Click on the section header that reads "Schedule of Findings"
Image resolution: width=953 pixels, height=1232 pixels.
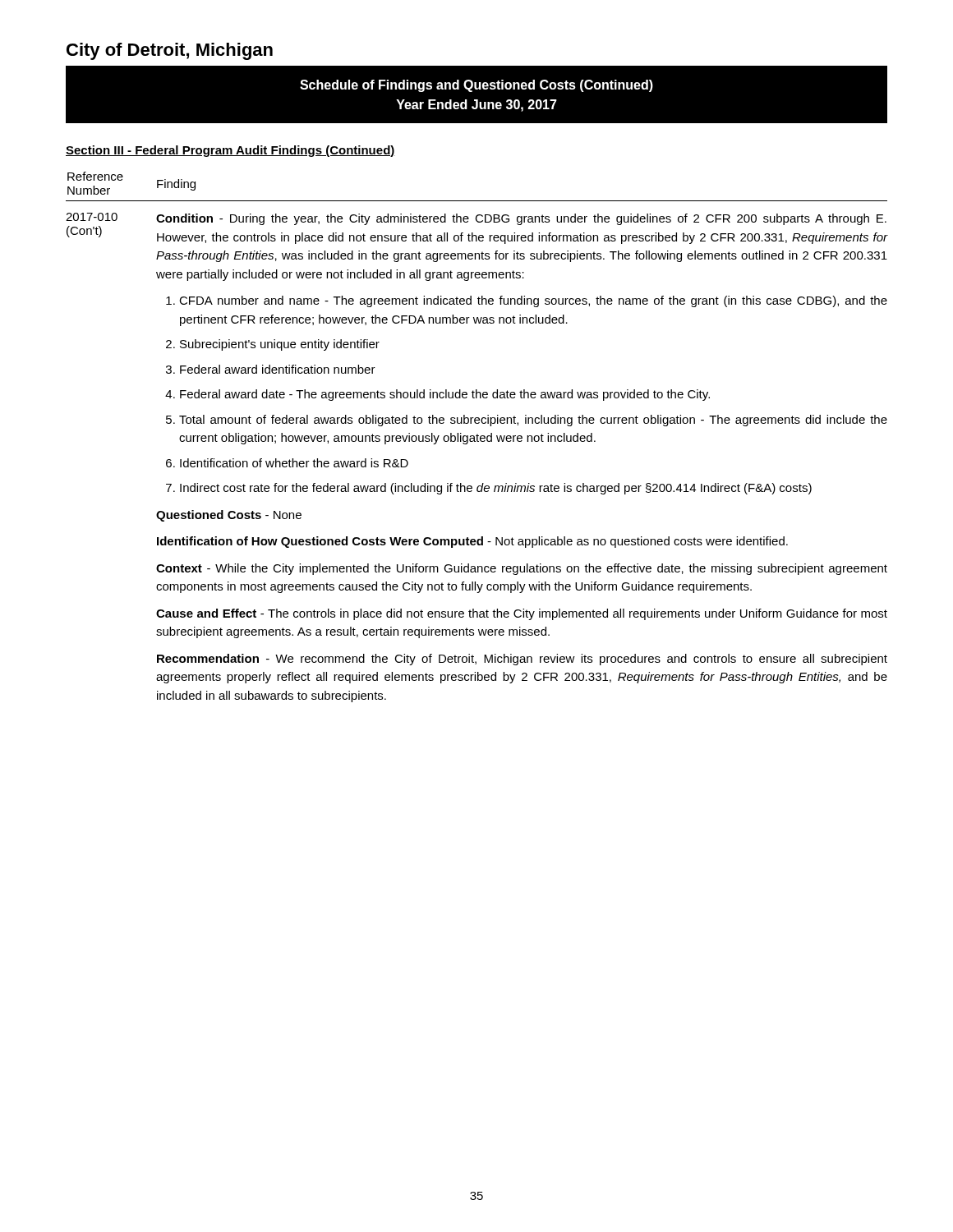coord(476,95)
